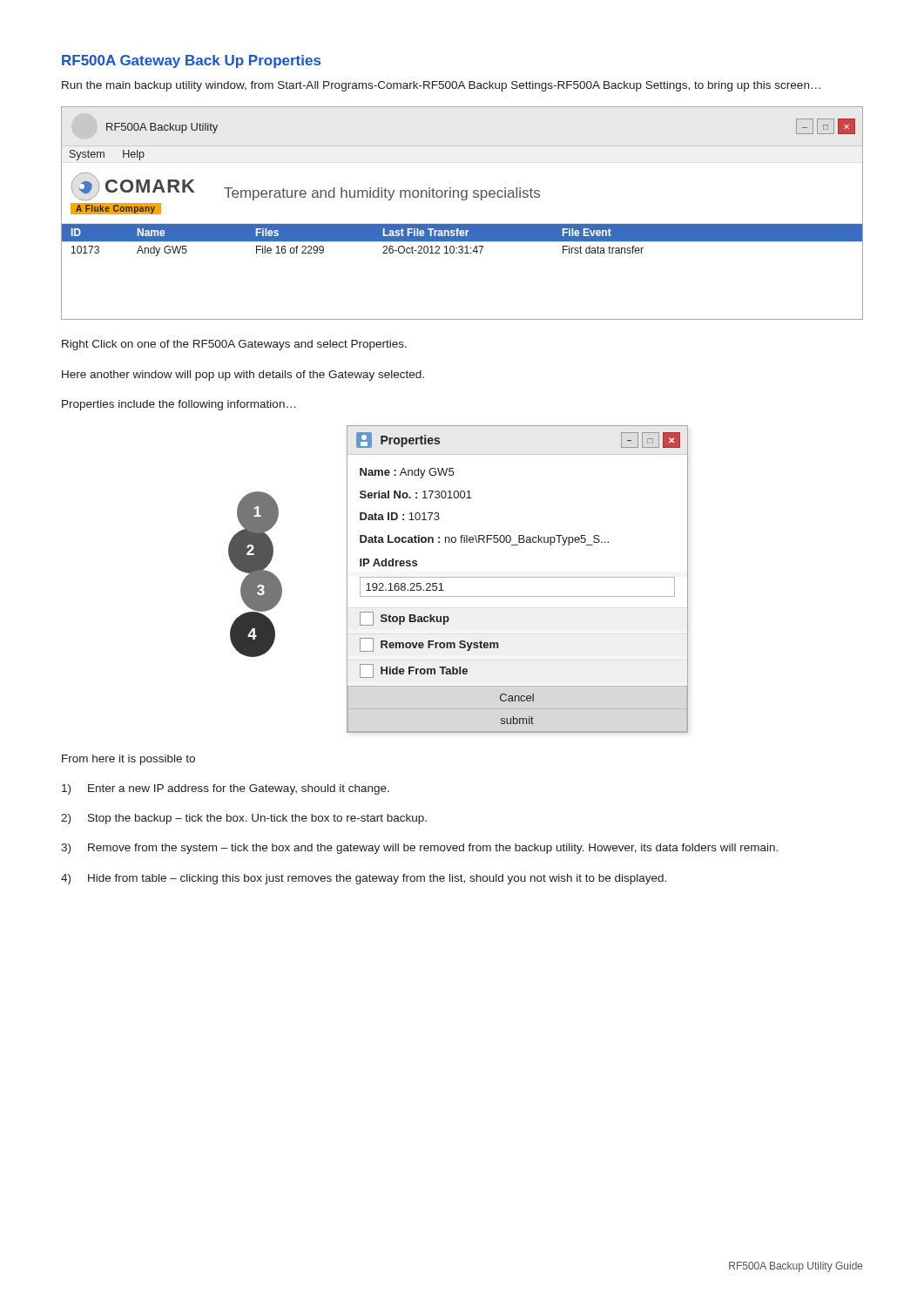924x1307 pixels.
Task: Click the passage that begins "3) Remove from the system"
Action: tap(462, 848)
